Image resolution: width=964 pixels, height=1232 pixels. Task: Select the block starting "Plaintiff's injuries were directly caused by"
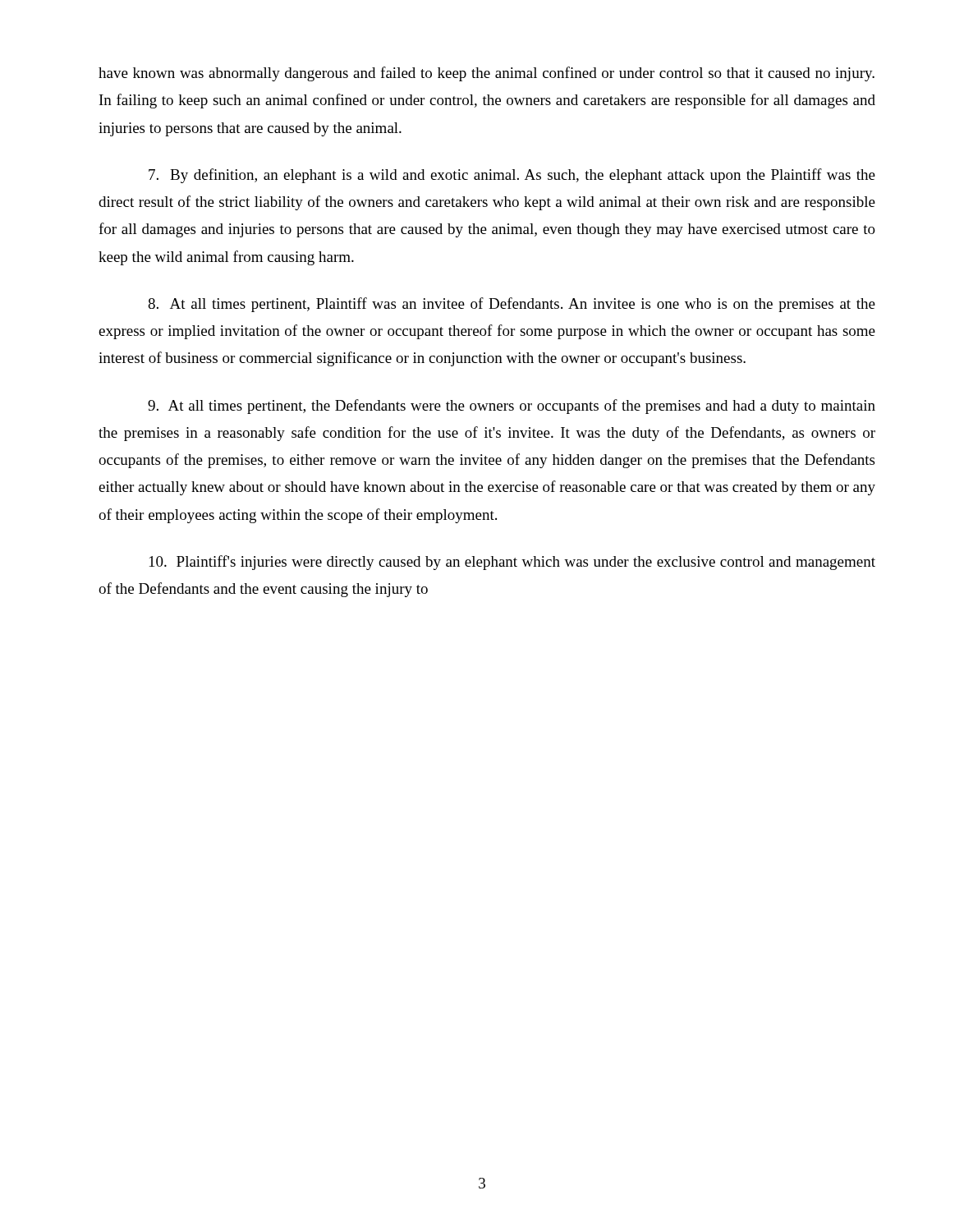pos(487,575)
